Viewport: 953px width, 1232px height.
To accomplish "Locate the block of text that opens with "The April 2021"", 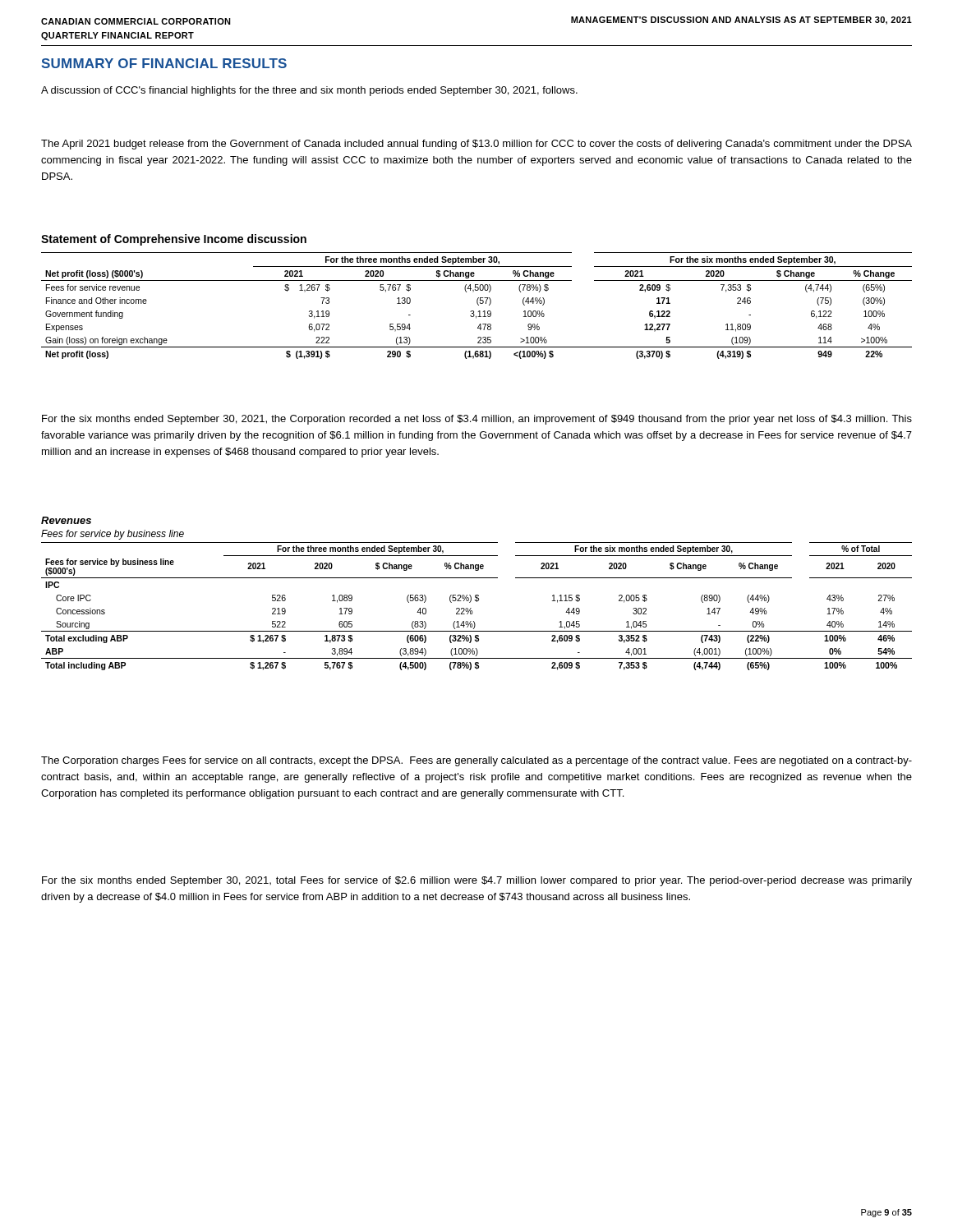I will pyautogui.click(x=476, y=160).
